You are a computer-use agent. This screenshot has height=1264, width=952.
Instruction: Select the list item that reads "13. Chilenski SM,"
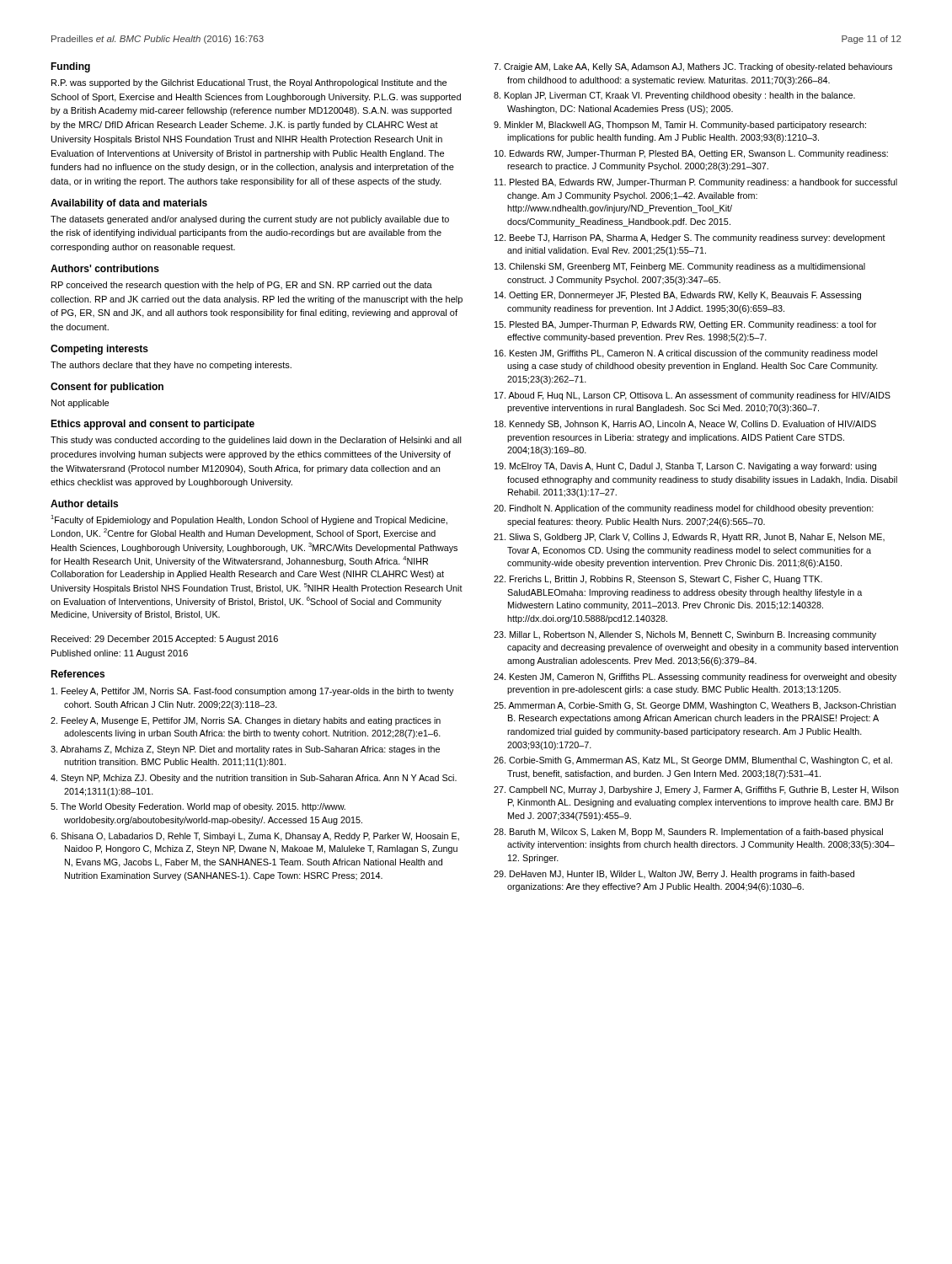679,273
